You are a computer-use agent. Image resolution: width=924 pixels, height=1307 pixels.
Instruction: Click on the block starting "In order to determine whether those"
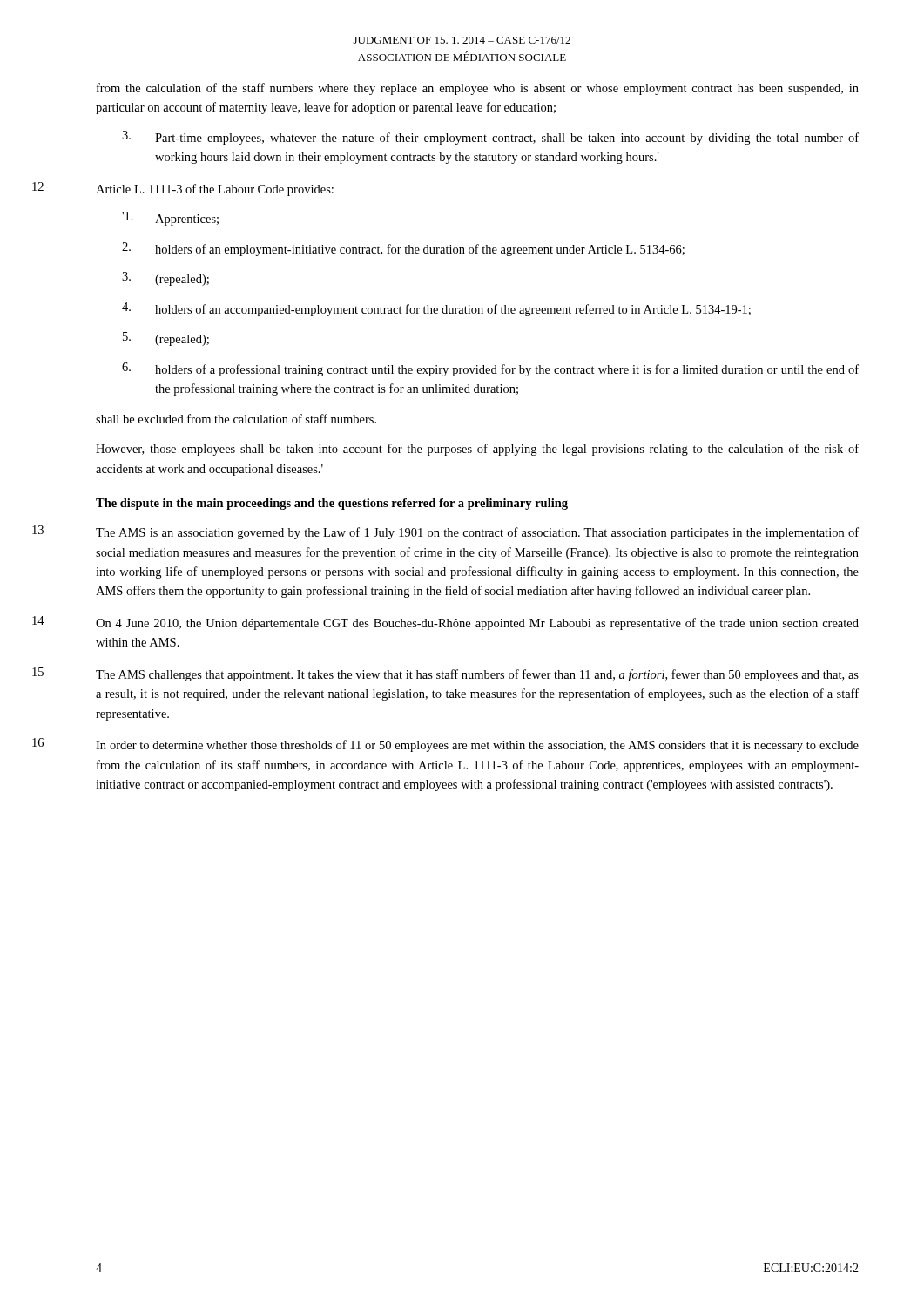(477, 765)
